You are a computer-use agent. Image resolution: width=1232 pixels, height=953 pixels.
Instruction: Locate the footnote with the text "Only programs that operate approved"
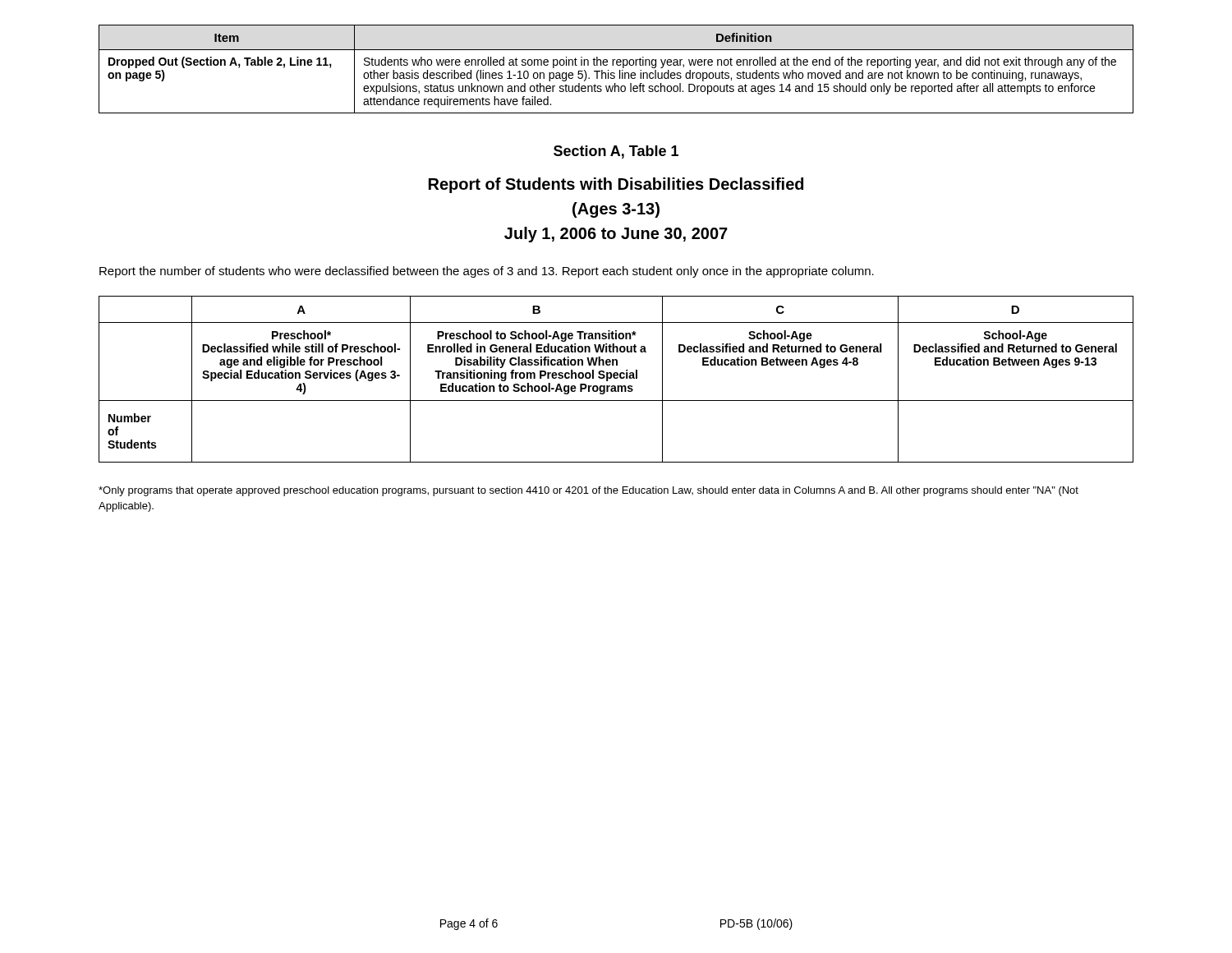588,498
